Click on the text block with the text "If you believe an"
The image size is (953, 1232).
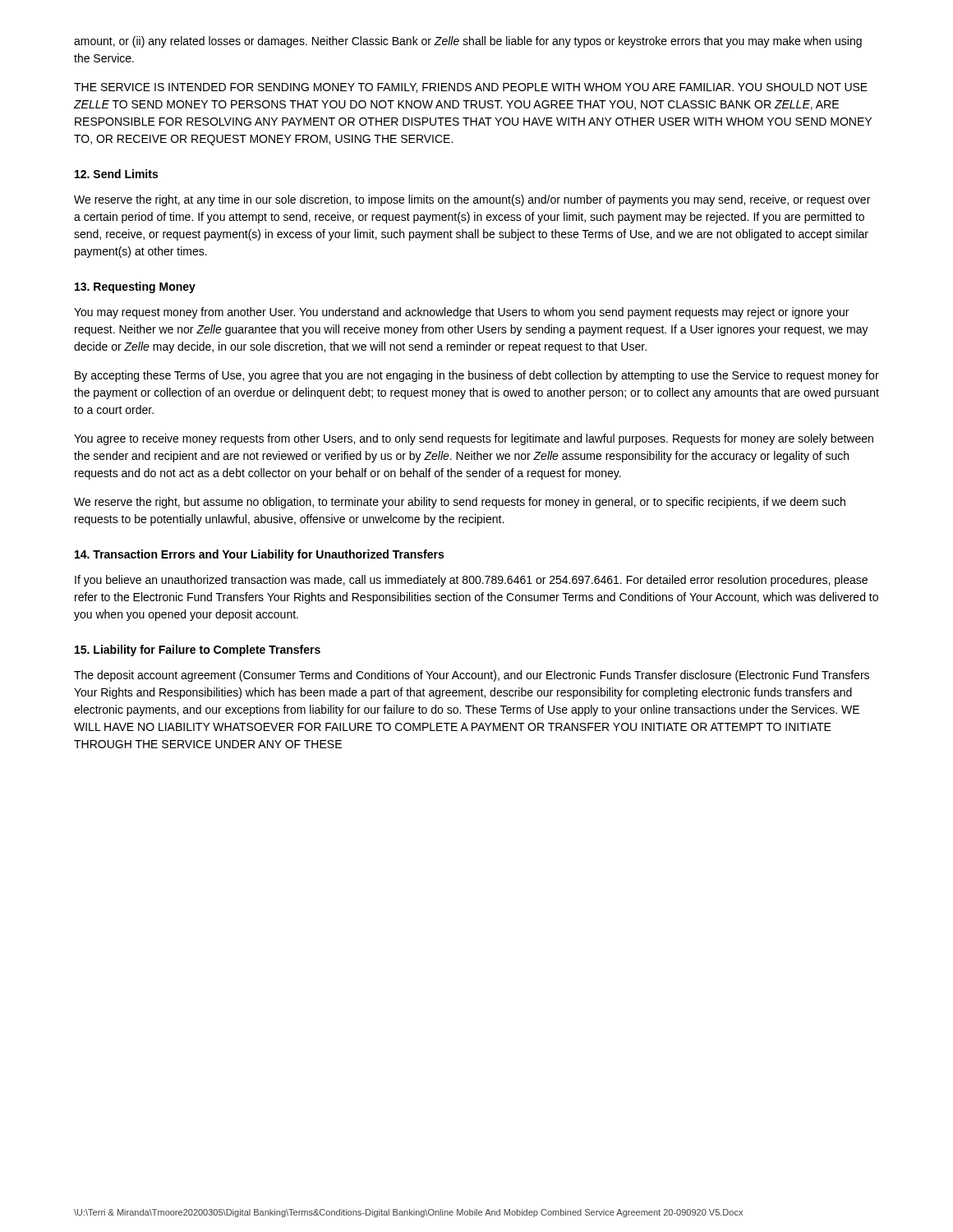(x=476, y=598)
